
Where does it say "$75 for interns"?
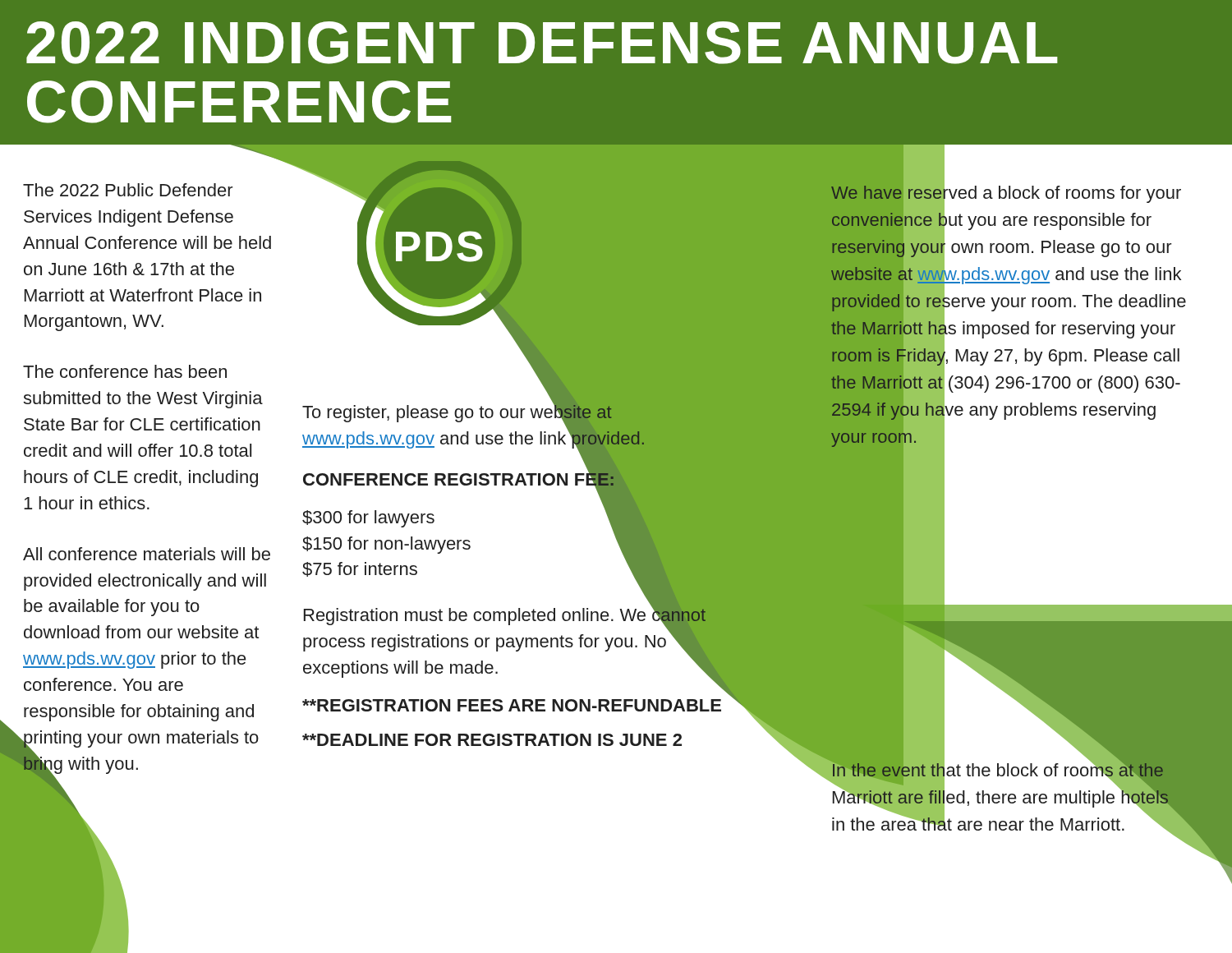pyautogui.click(x=365, y=570)
